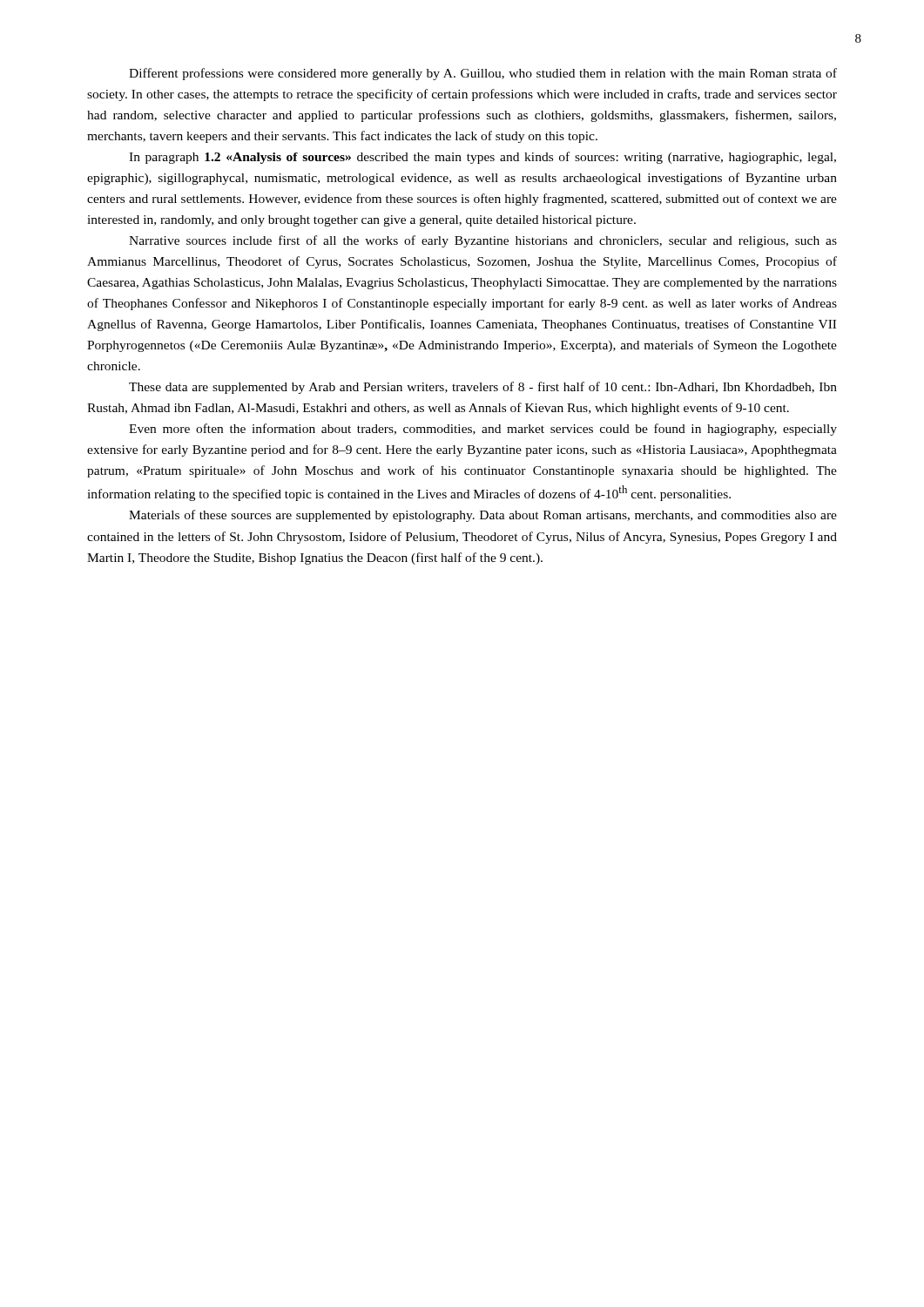Select the block starting "Narrative sources include first of all"
Viewport: 924px width, 1307px height.
462,303
